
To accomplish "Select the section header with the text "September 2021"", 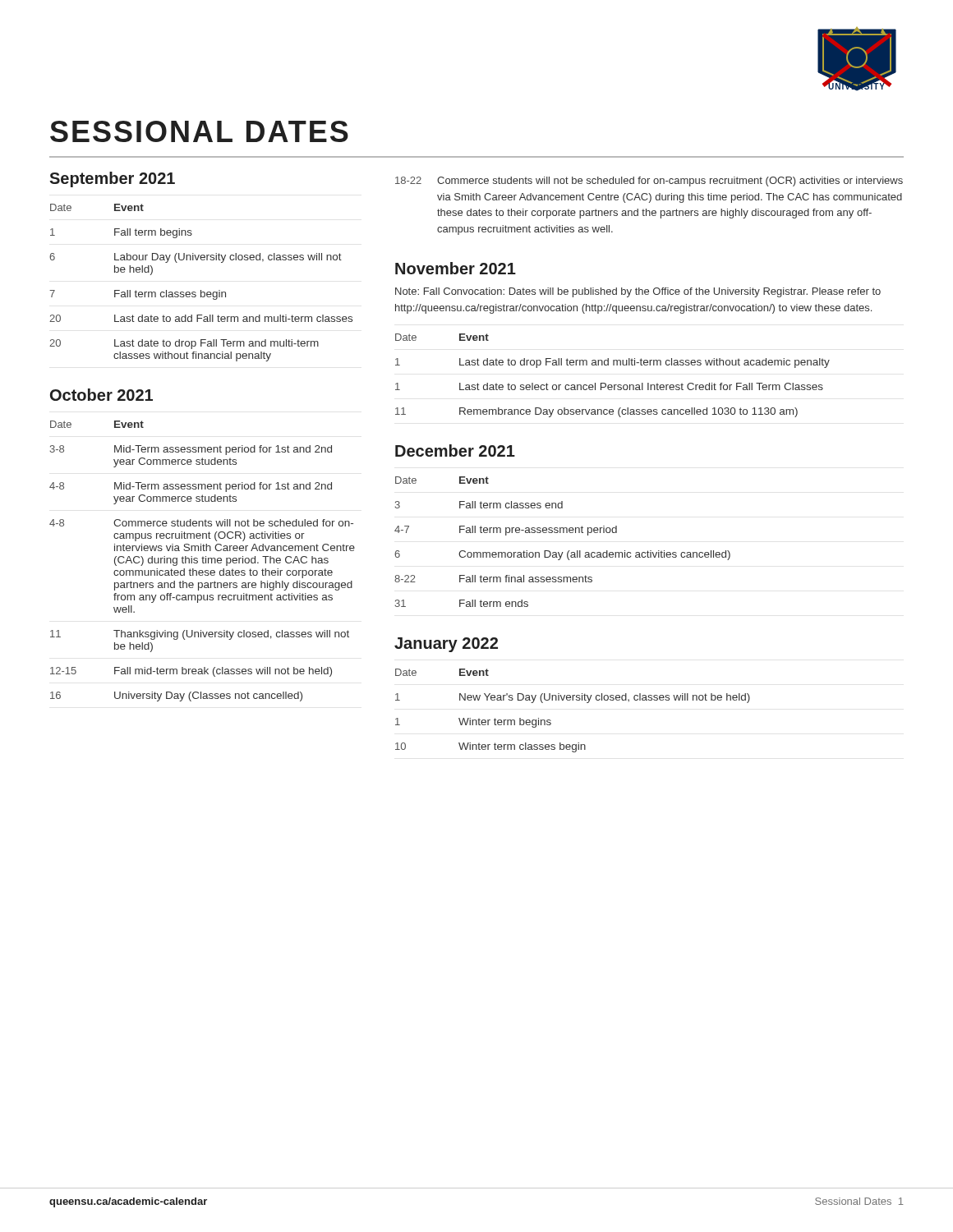I will pyautogui.click(x=112, y=178).
